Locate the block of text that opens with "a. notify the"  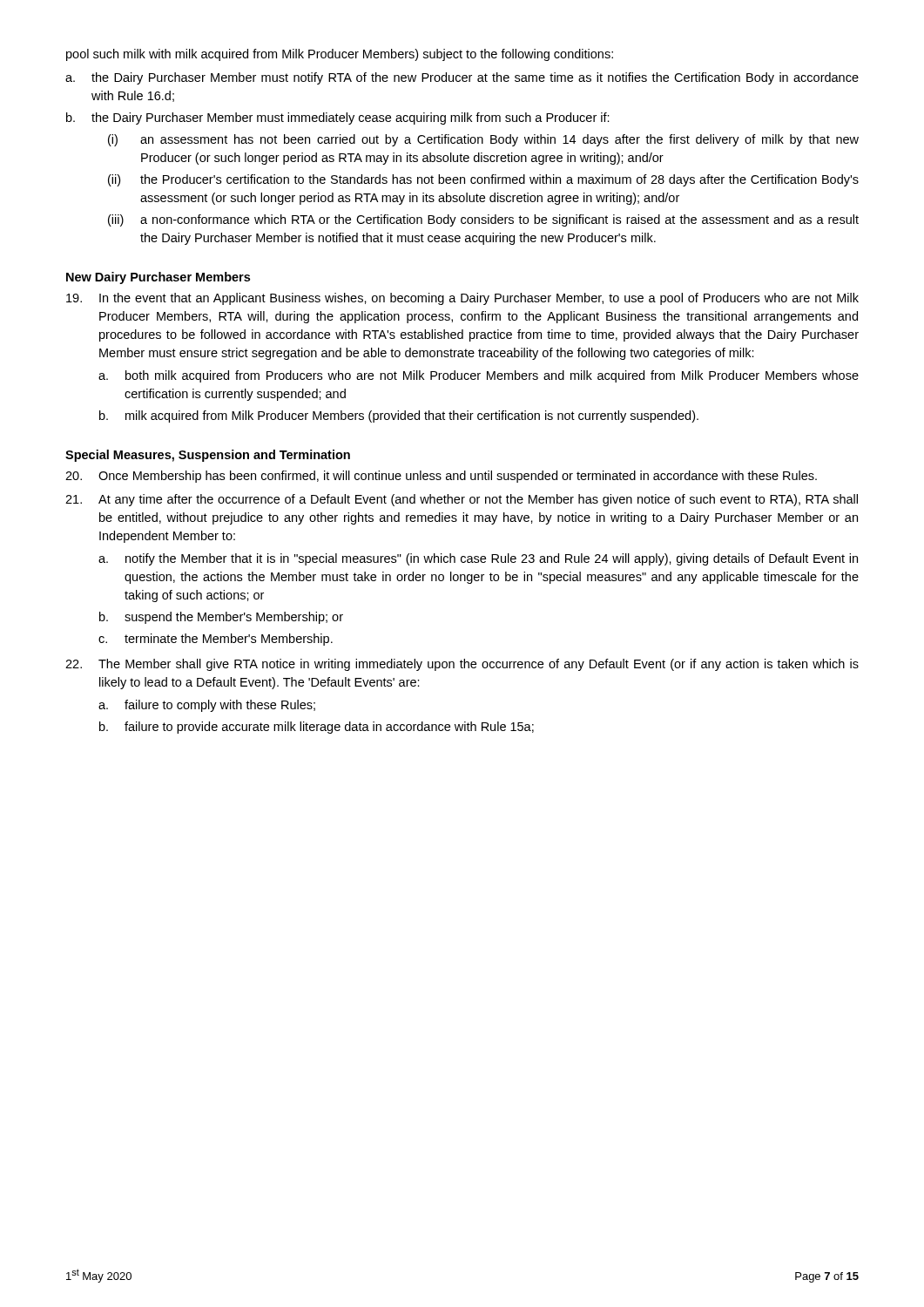point(479,578)
